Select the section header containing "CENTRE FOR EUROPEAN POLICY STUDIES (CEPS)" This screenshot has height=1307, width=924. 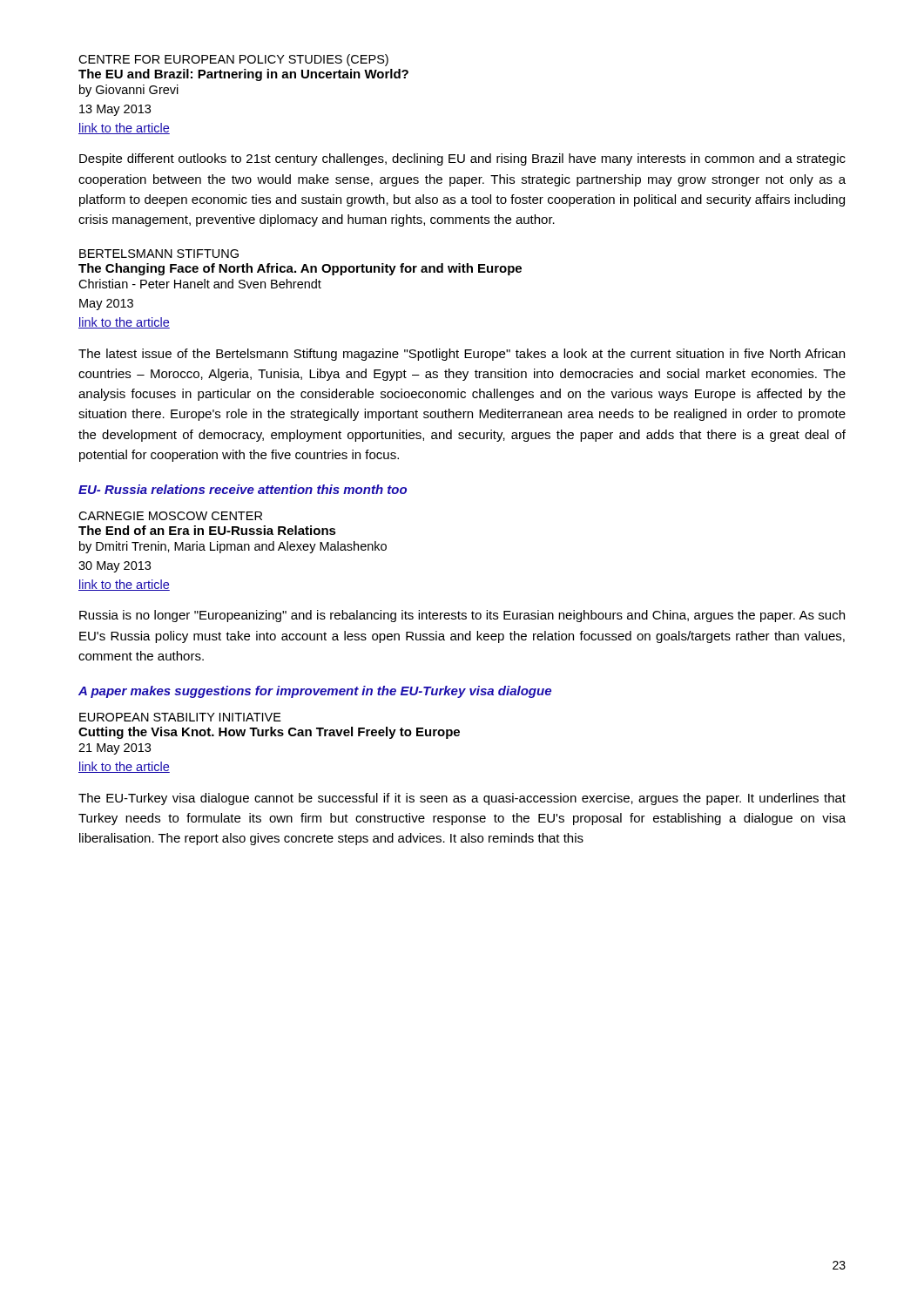click(x=234, y=59)
